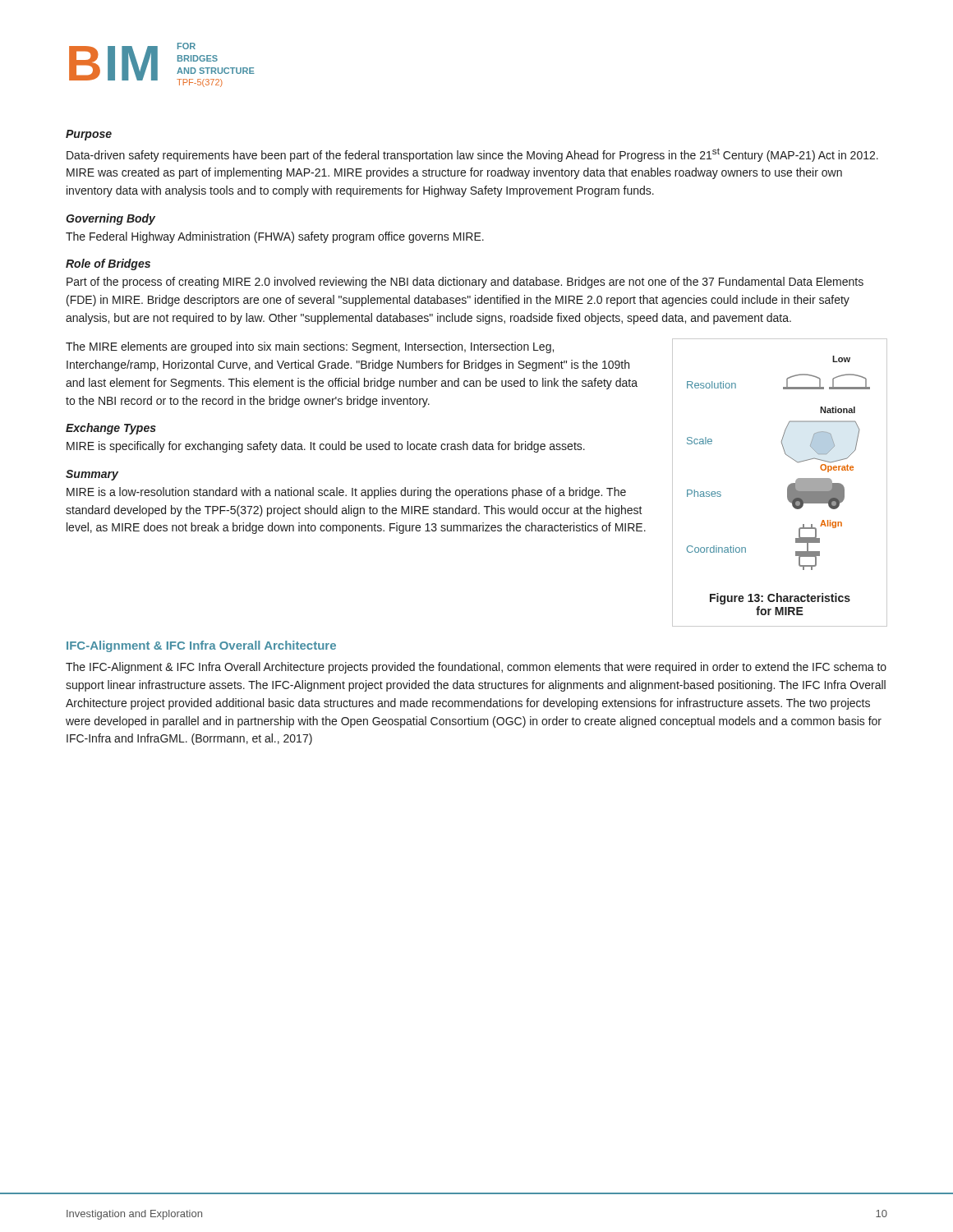The width and height of the screenshot is (953, 1232).
Task: Select the section header with the text "Governing Body"
Action: click(111, 218)
